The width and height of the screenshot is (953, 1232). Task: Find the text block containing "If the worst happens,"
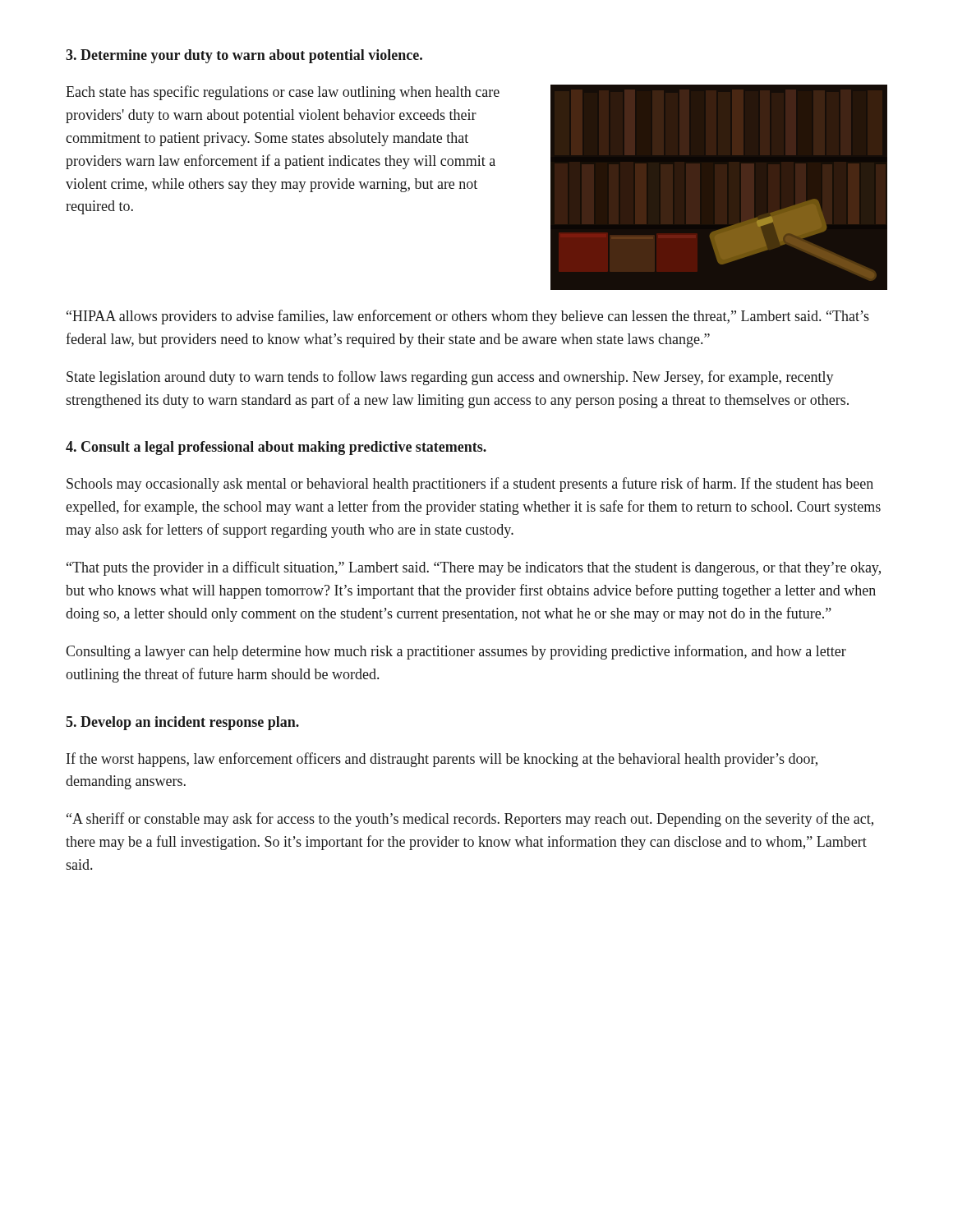coord(442,770)
